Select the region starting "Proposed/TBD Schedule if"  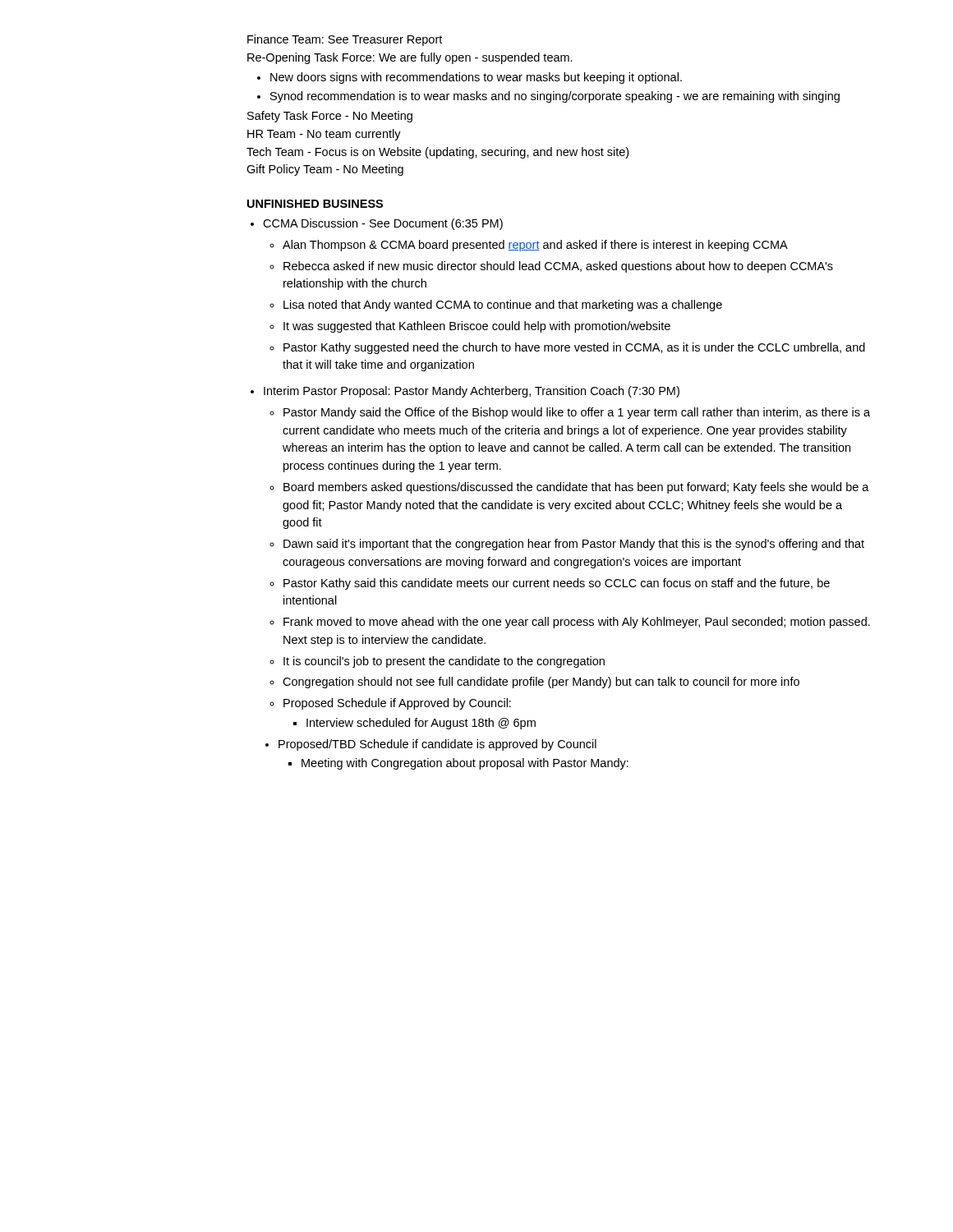(574, 755)
